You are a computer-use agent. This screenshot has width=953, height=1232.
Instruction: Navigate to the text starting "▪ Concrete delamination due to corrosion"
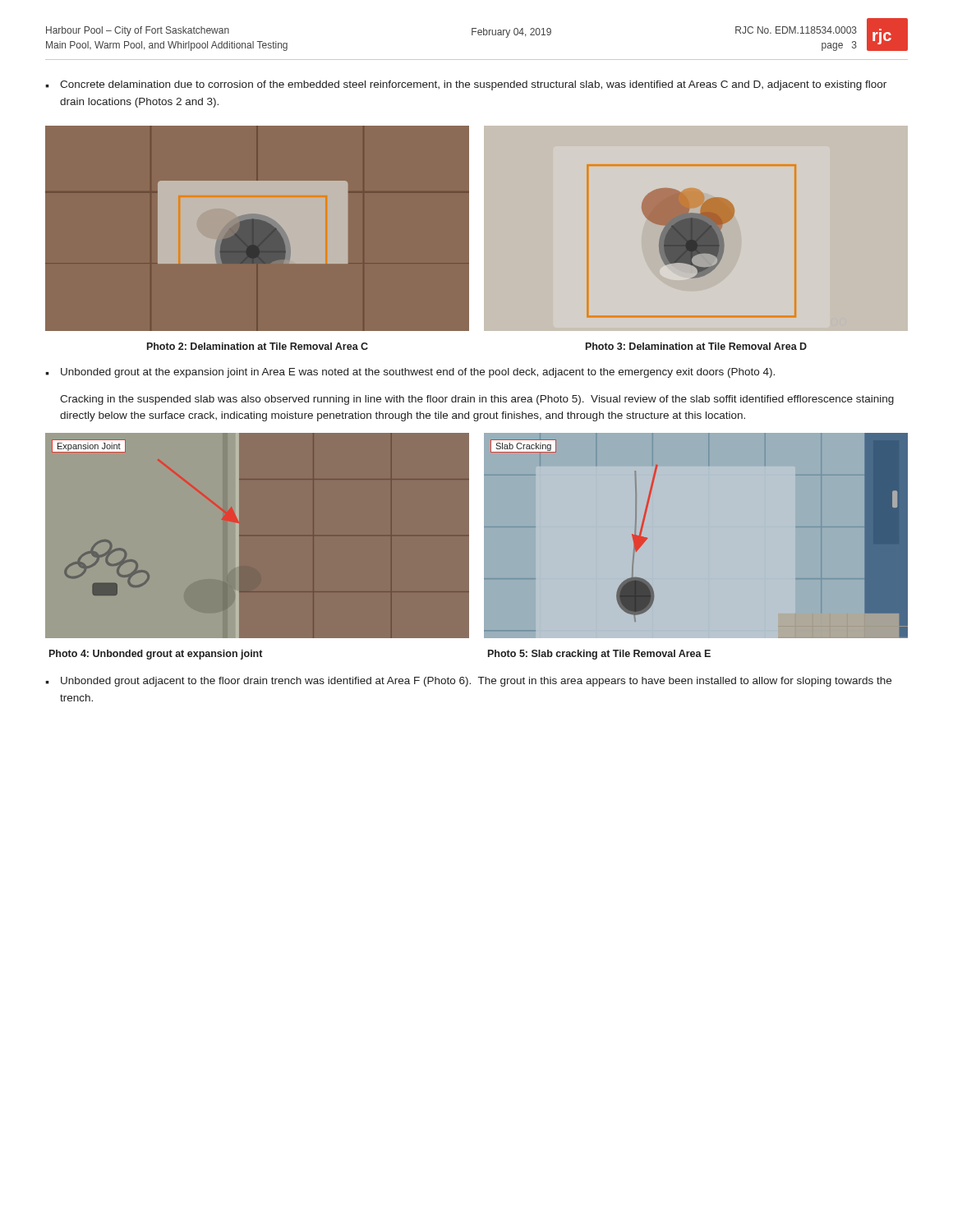point(476,94)
